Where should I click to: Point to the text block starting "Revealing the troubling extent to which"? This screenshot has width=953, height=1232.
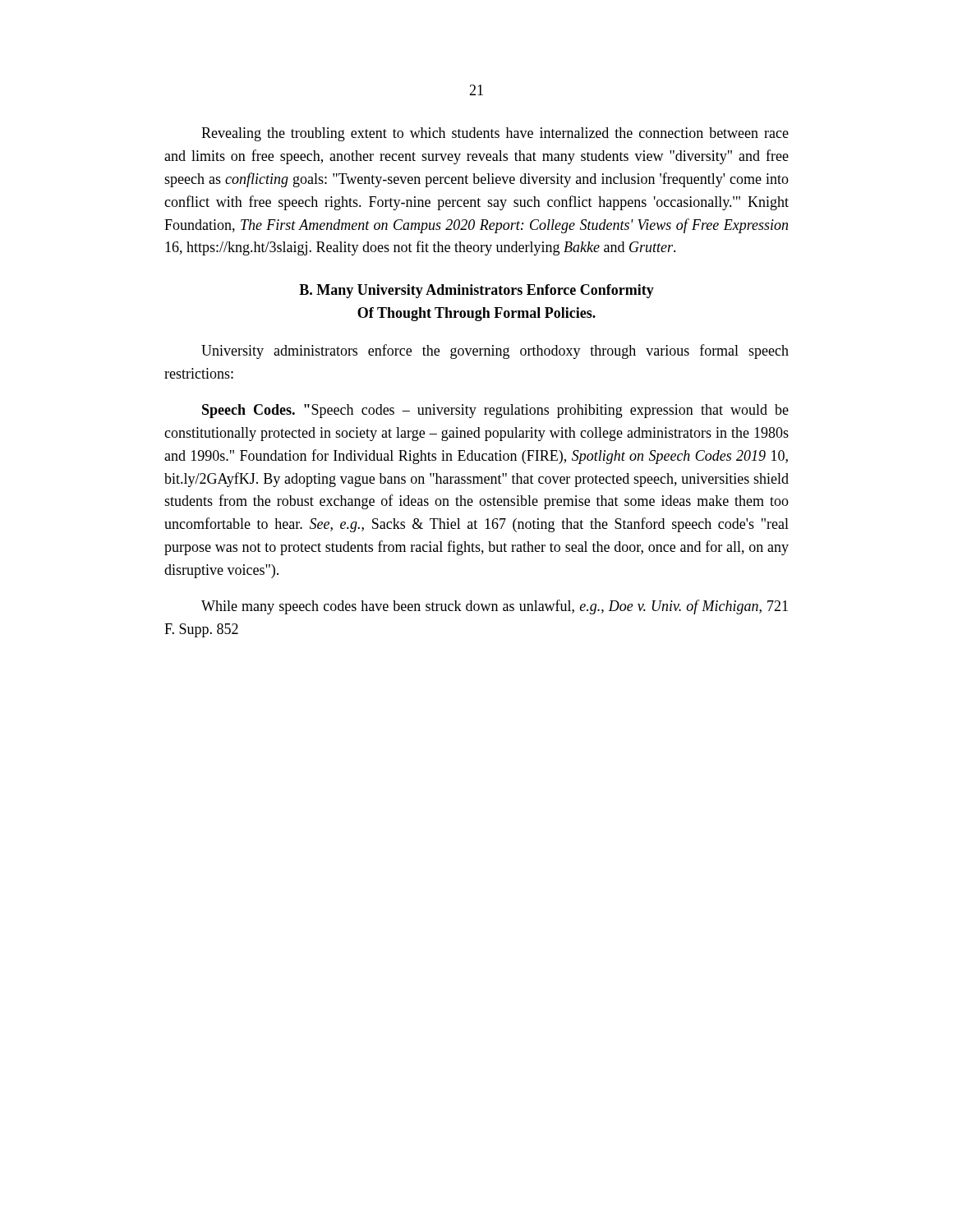(476, 190)
